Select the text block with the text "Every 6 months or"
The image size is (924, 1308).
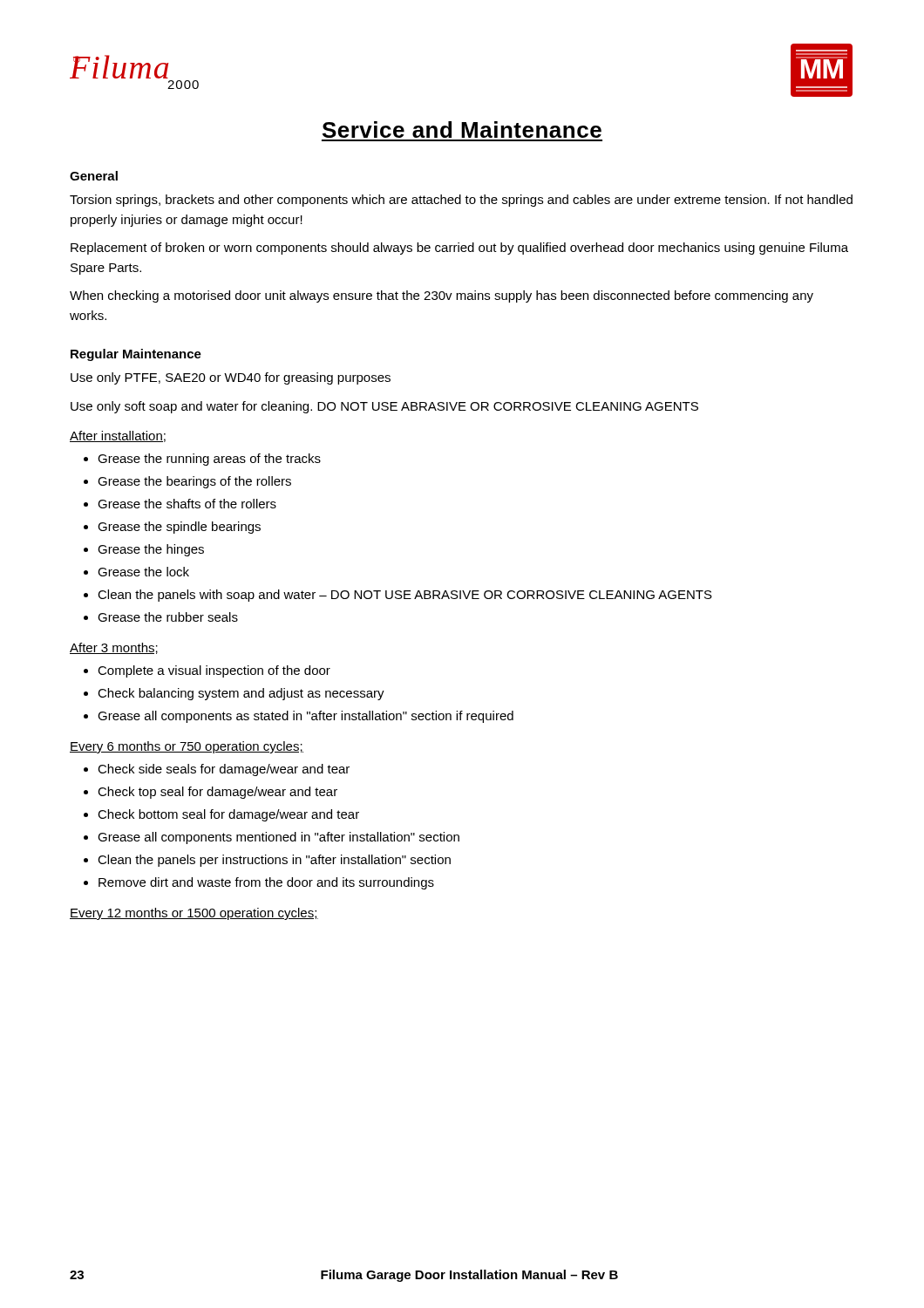(x=186, y=746)
